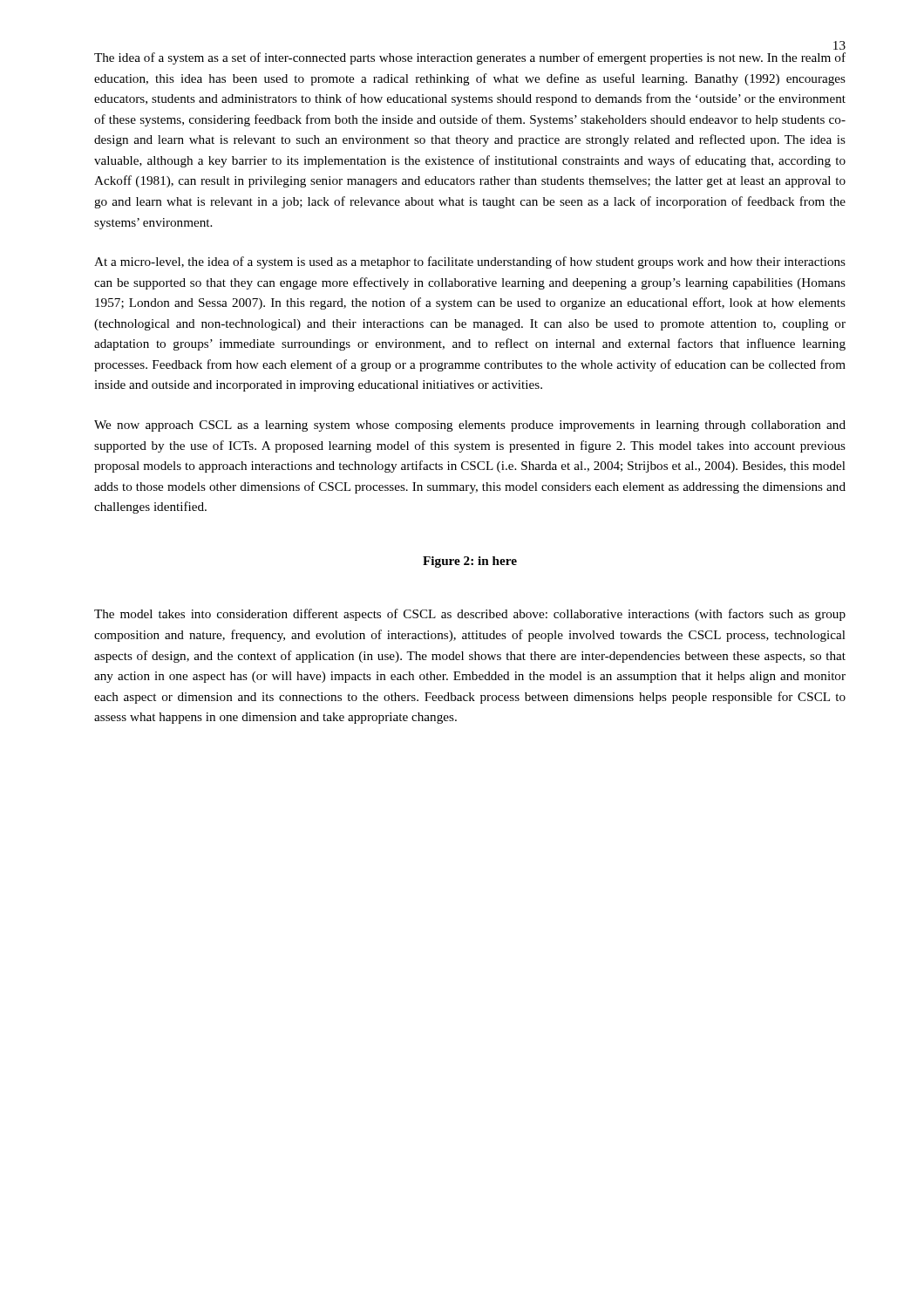Select the region starting "Figure 2: in here"
The height and width of the screenshot is (1308, 924).
(470, 560)
